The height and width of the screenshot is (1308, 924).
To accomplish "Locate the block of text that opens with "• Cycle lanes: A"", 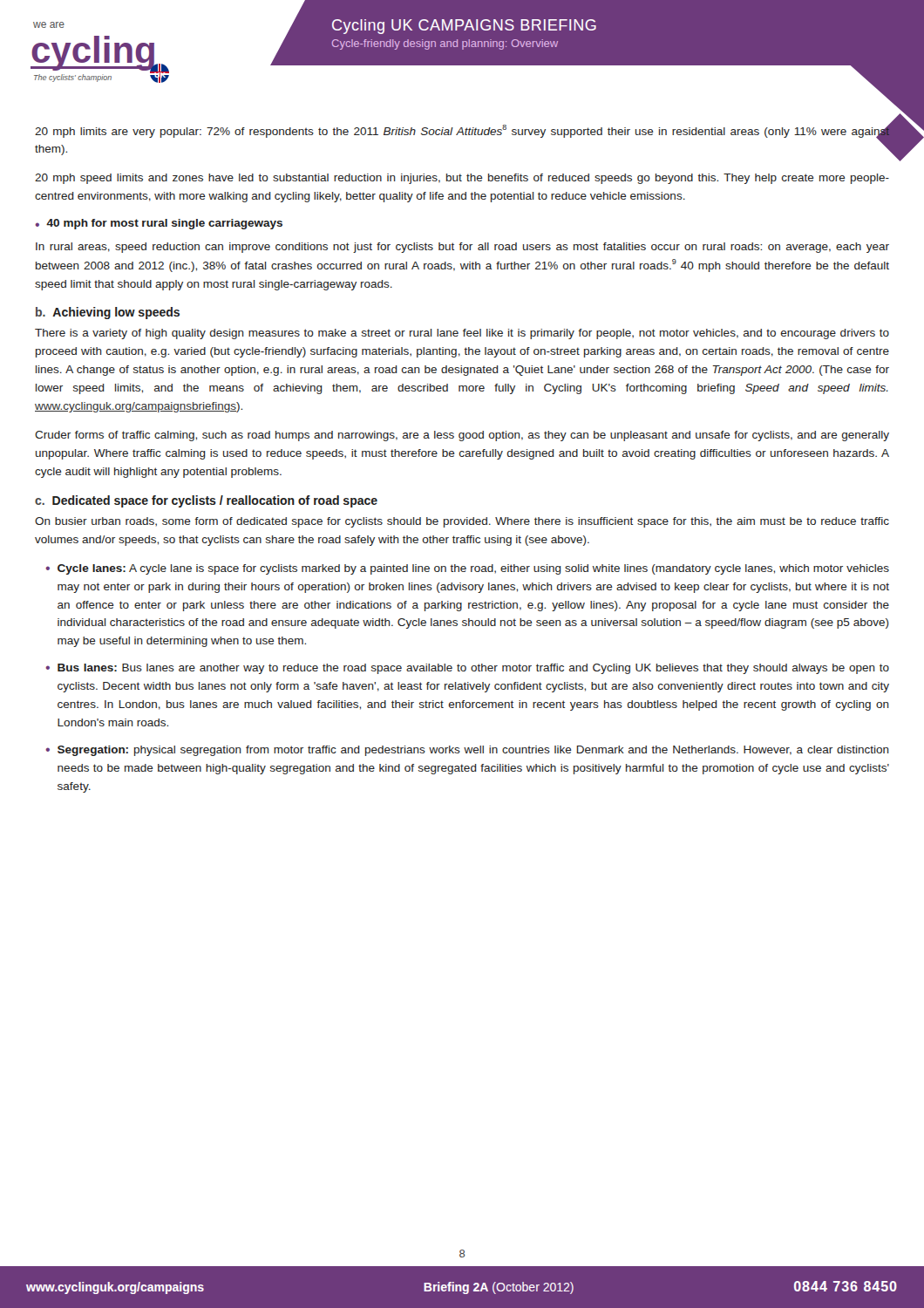I will coord(467,605).
